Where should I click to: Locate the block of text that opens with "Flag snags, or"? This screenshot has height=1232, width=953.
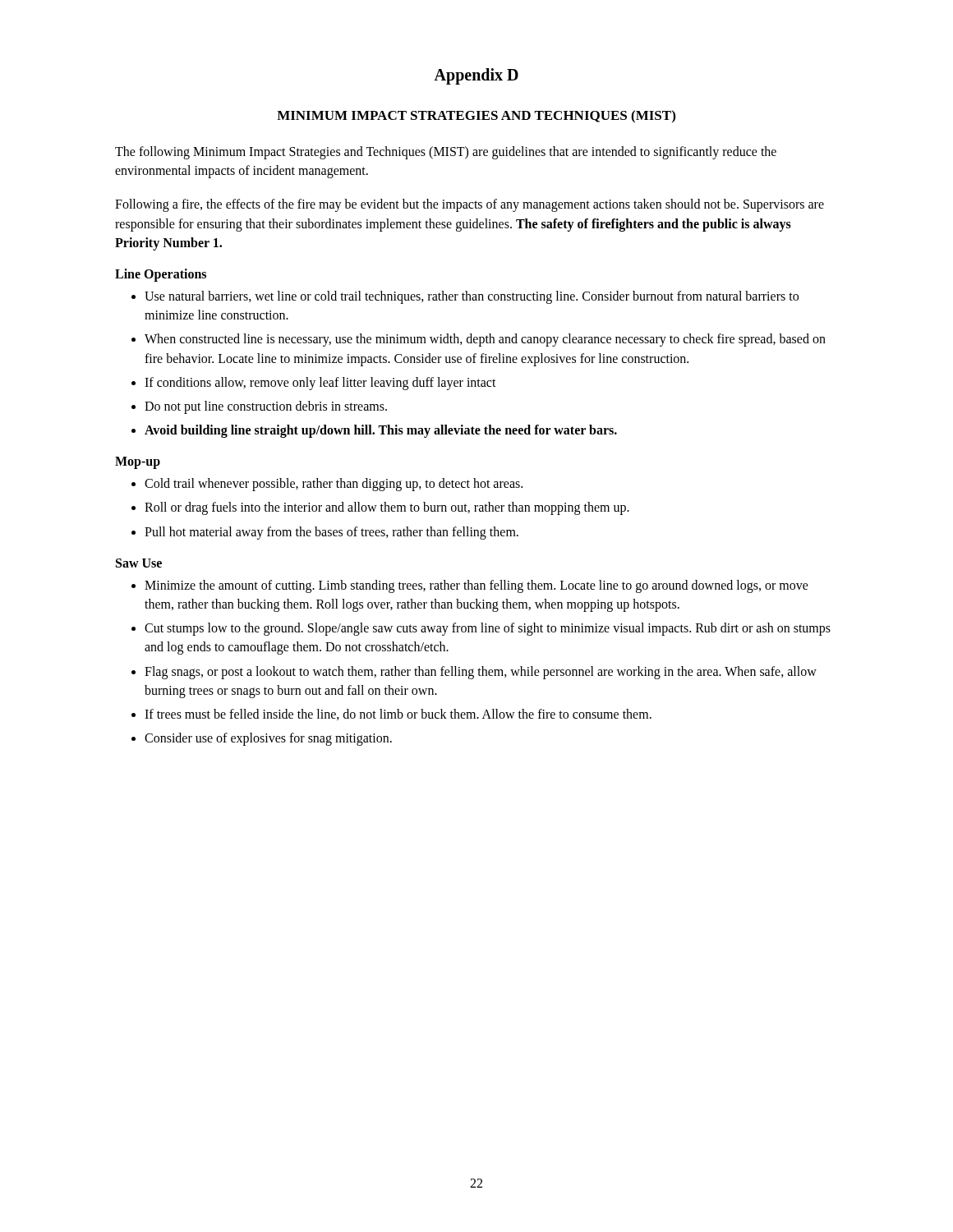coord(480,681)
